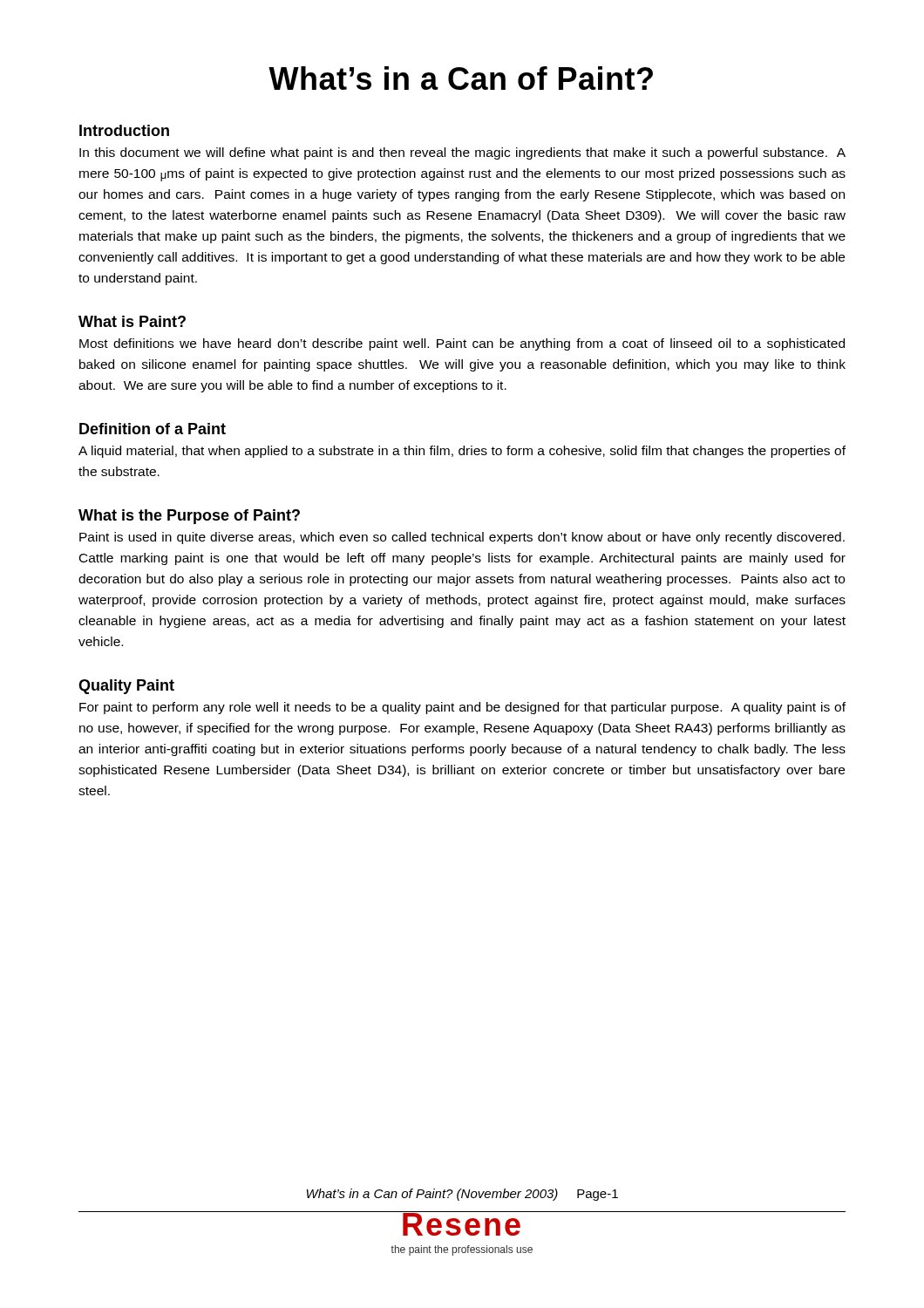
Task: Navigate to the region starting "A liquid material, that when applied to"
Action: (462, 461)
